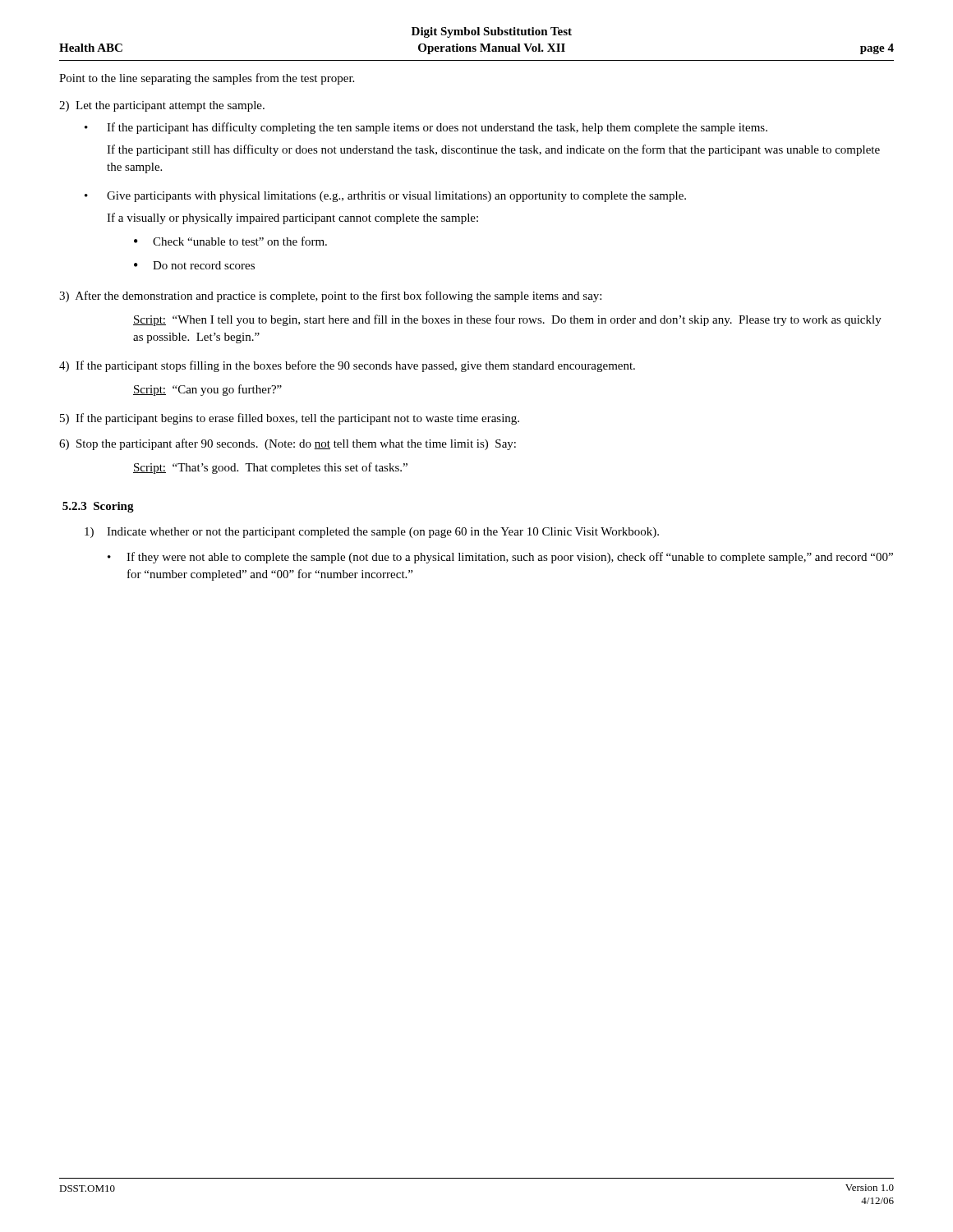Locate the list item containing "5) If the participant begins to erase filled"
The image size is (953, 1232).
coord(290,418)
